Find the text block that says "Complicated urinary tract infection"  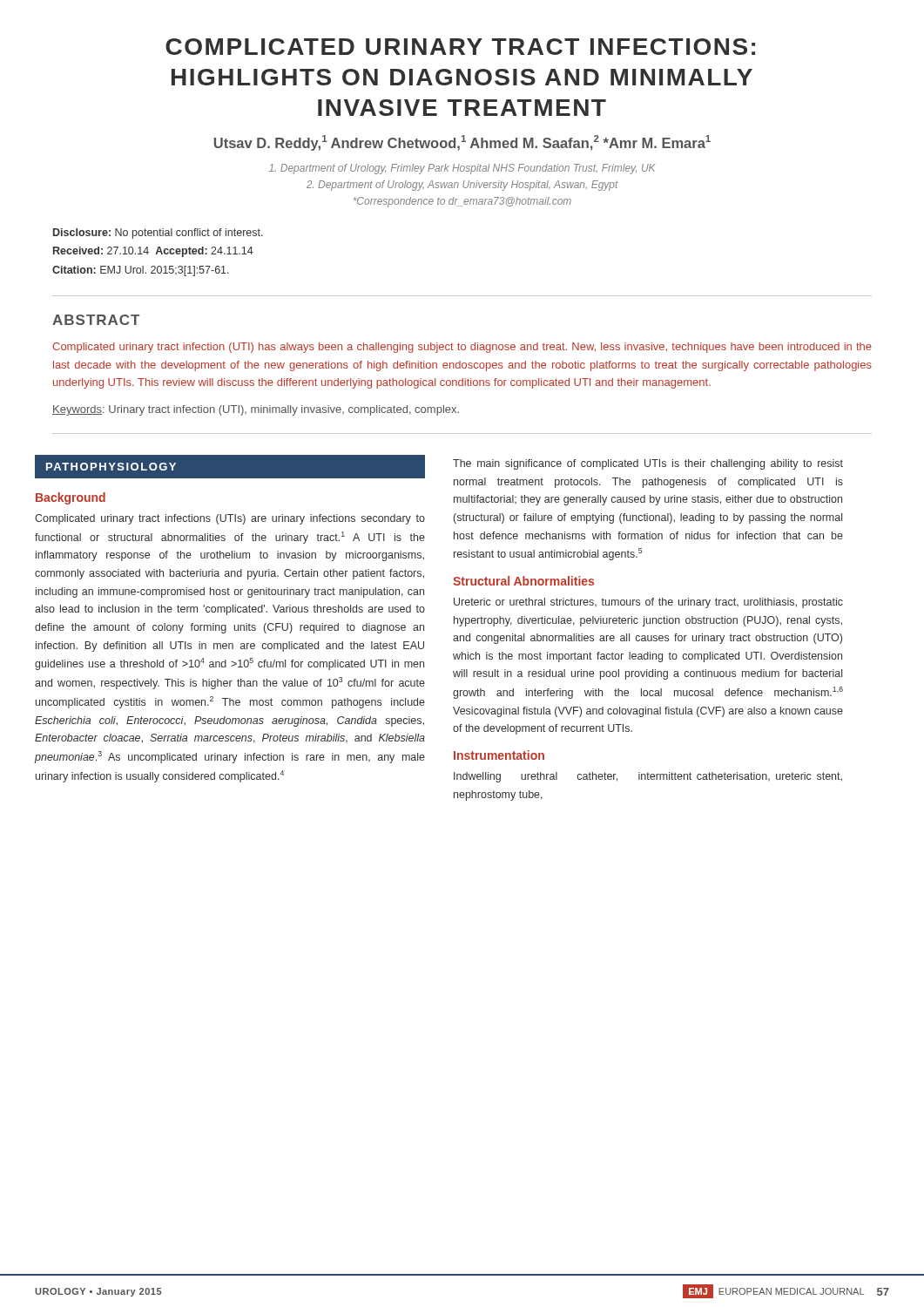[x=462, y=364]
